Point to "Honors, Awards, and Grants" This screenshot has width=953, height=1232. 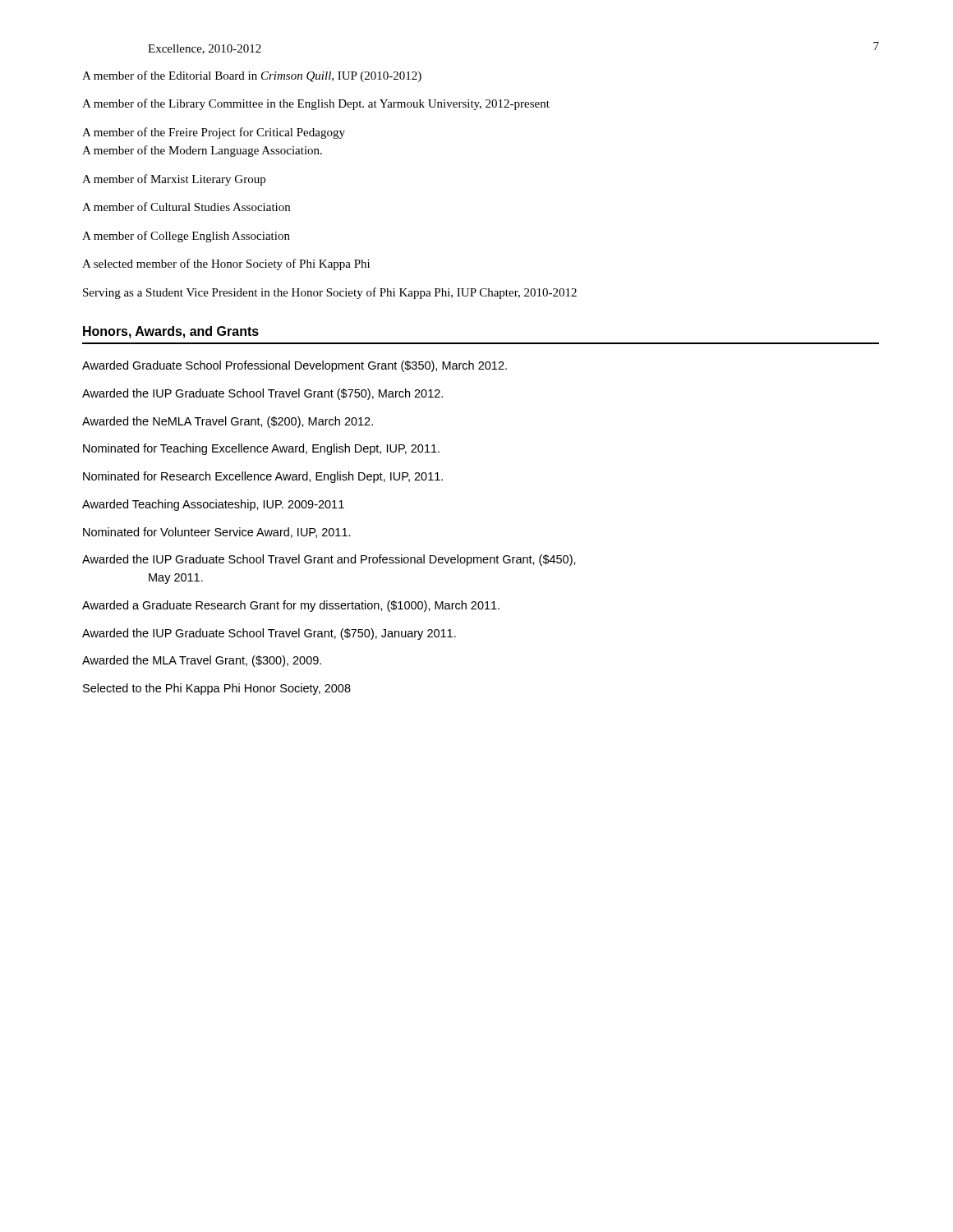pyautogui.click(x=171, y=331)
